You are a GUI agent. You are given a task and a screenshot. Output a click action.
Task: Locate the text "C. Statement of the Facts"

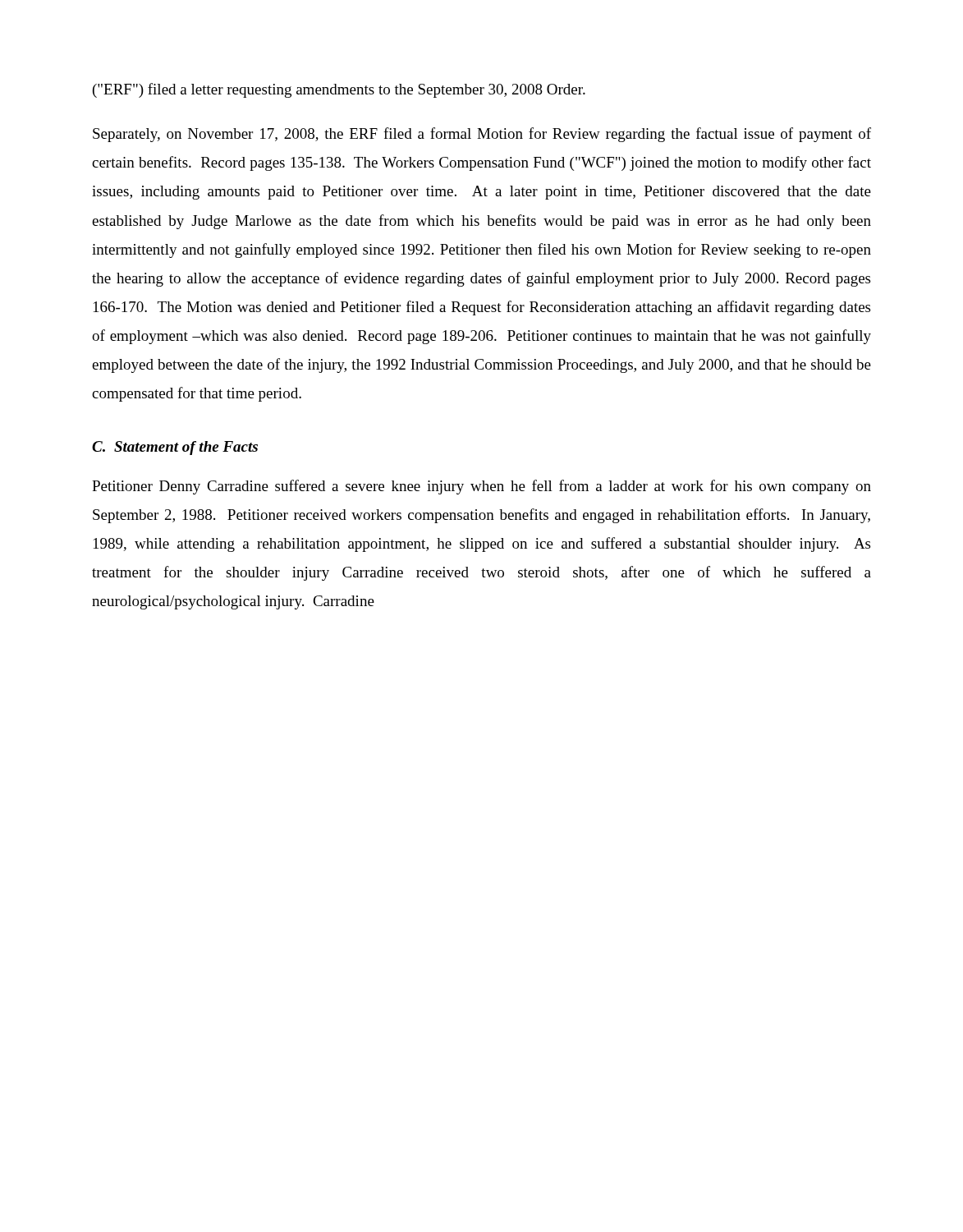(x=175, y=446)
